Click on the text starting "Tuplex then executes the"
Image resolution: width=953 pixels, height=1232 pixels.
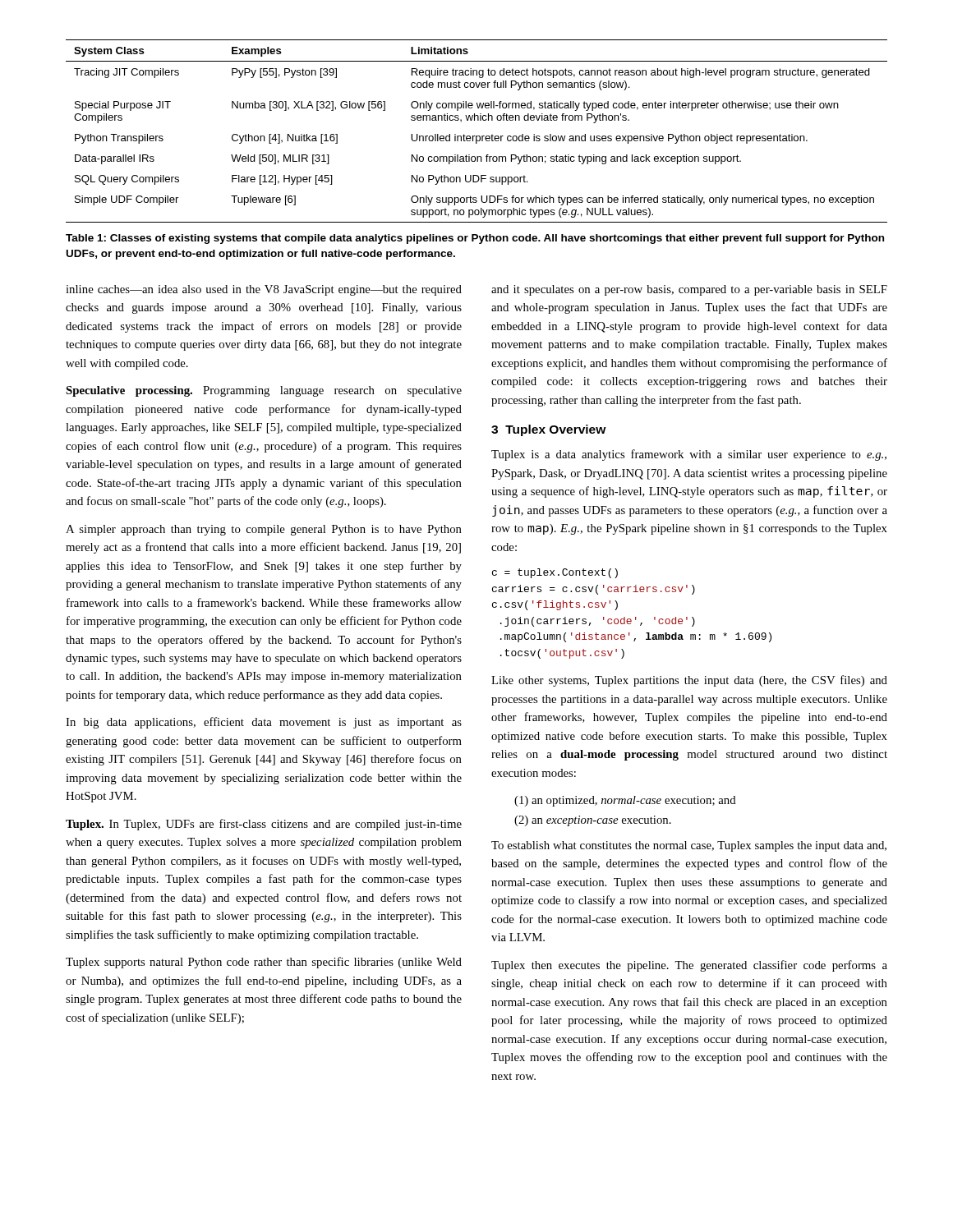tap(689, 1020)
